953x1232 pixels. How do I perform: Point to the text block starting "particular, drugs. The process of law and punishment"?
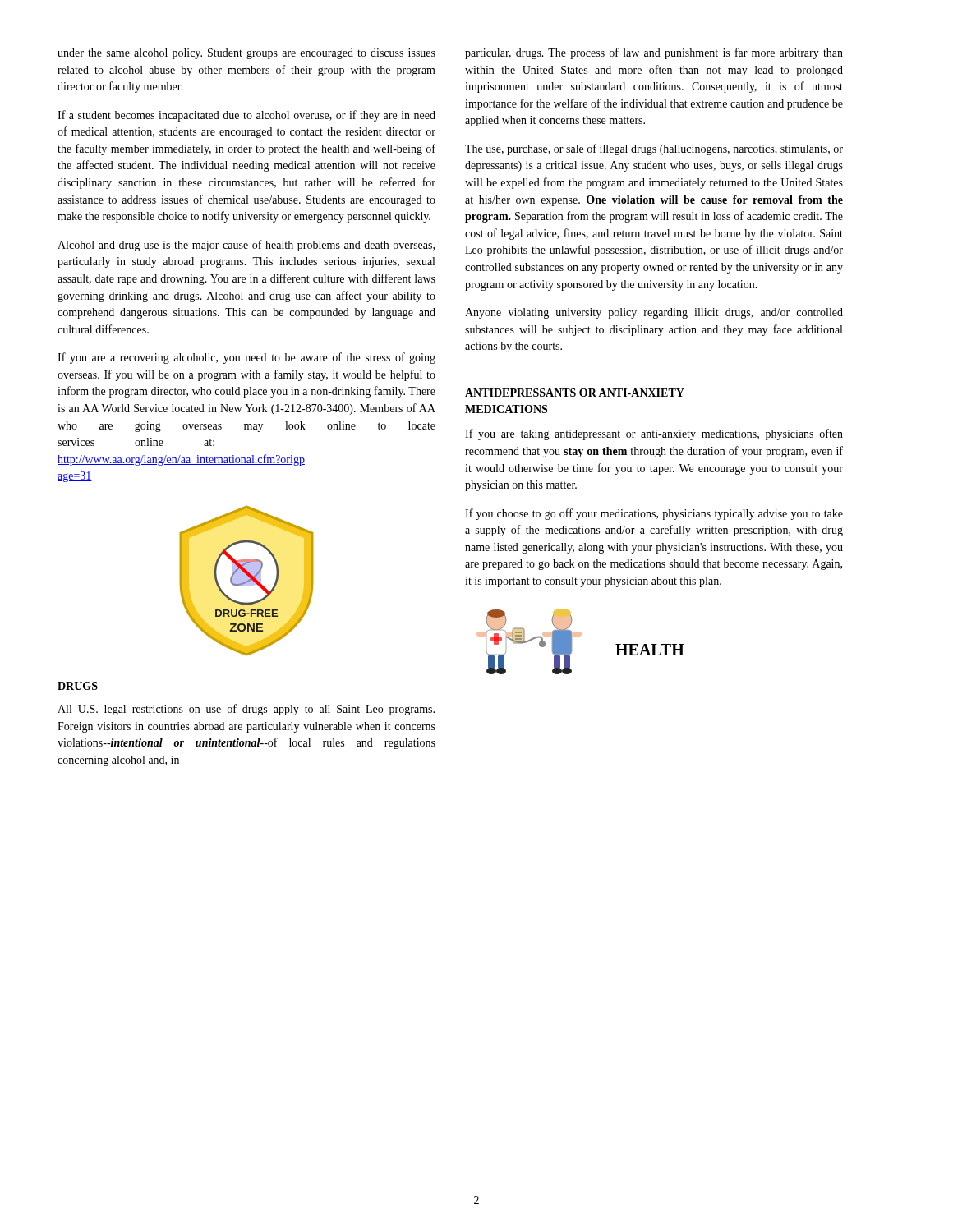tap(654, 87)
